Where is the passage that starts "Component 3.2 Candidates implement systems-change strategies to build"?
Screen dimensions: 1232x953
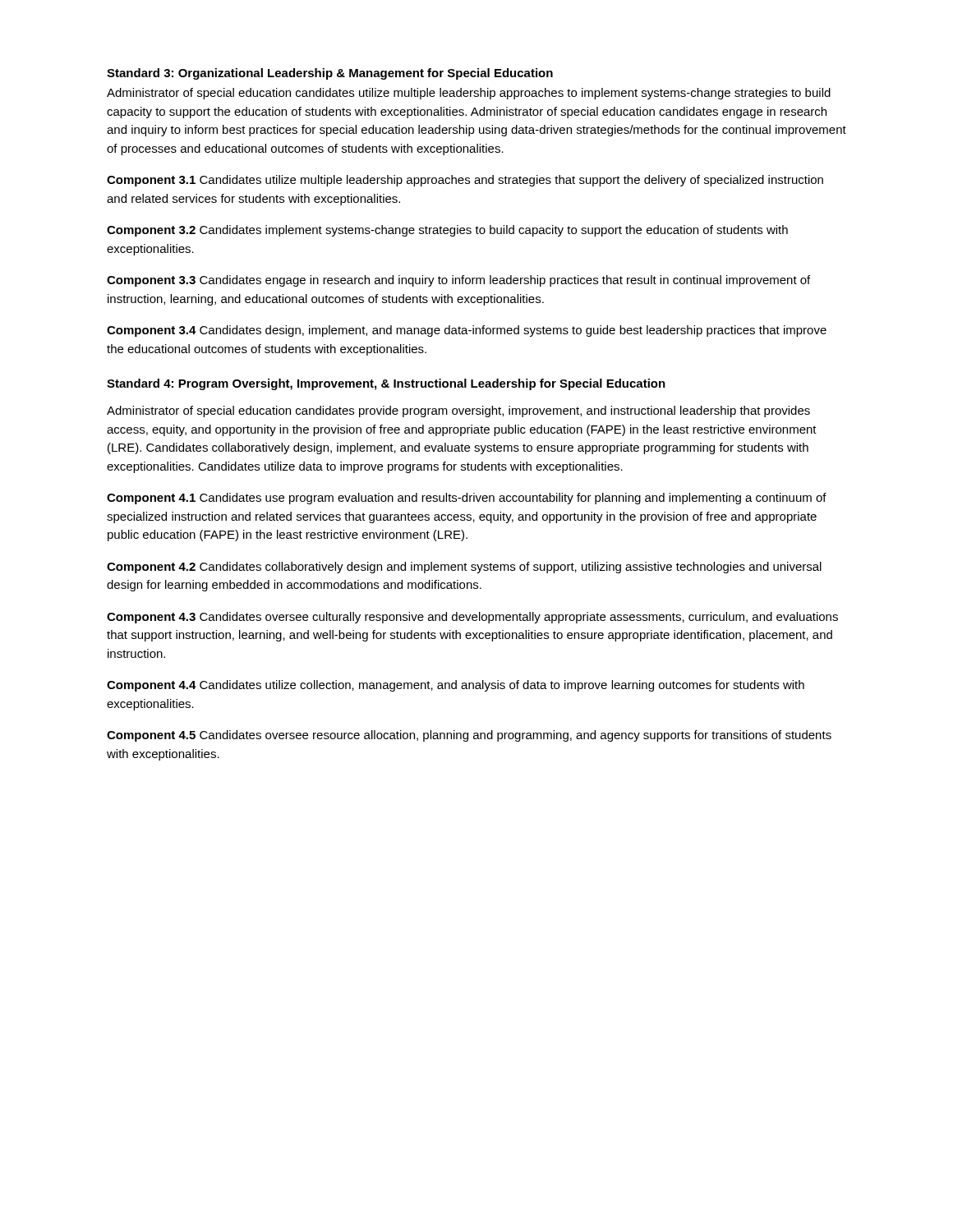pyautogui.click(x=448, y=239)
